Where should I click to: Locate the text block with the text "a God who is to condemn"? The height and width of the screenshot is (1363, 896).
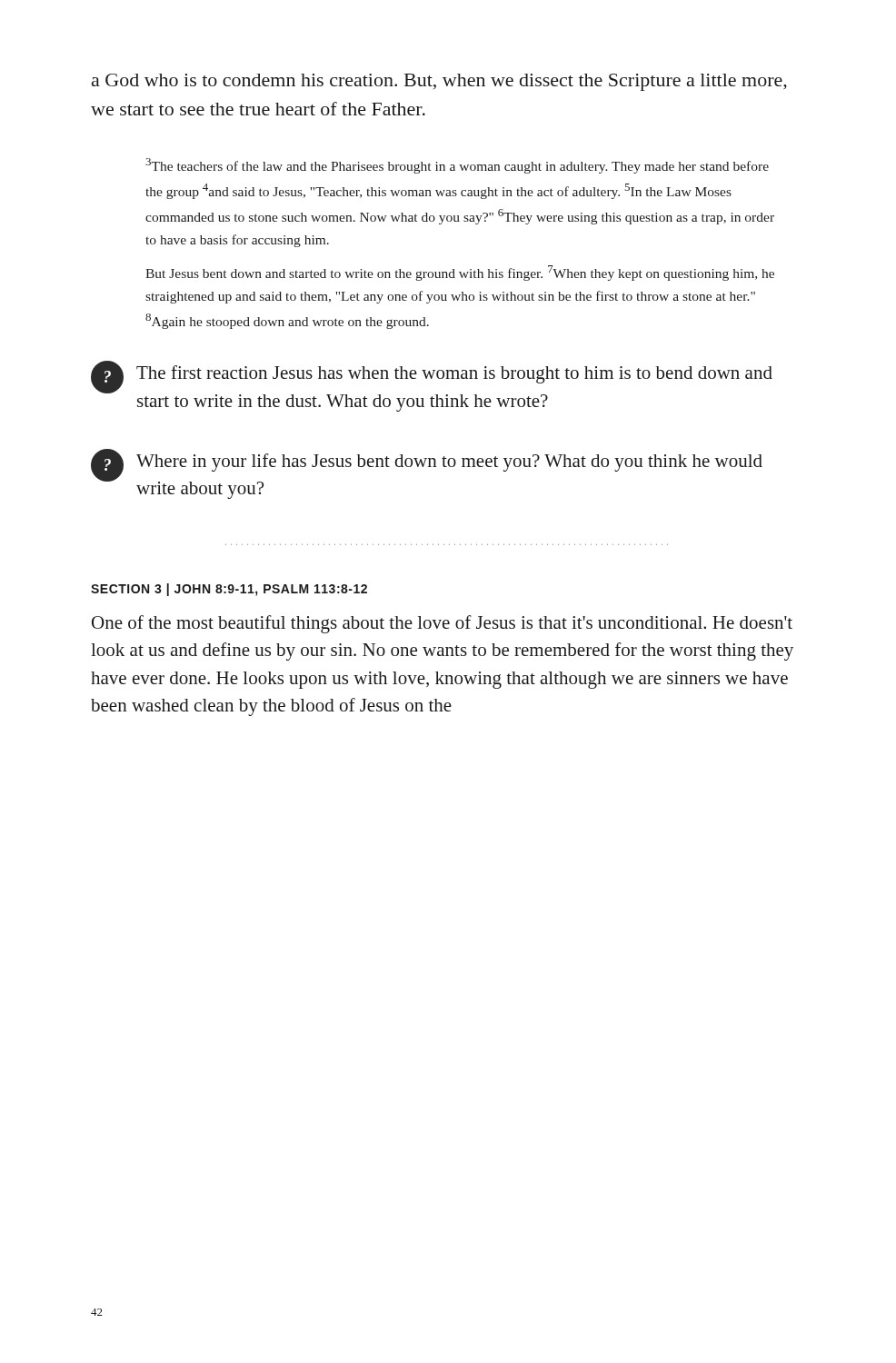(439, 94)
